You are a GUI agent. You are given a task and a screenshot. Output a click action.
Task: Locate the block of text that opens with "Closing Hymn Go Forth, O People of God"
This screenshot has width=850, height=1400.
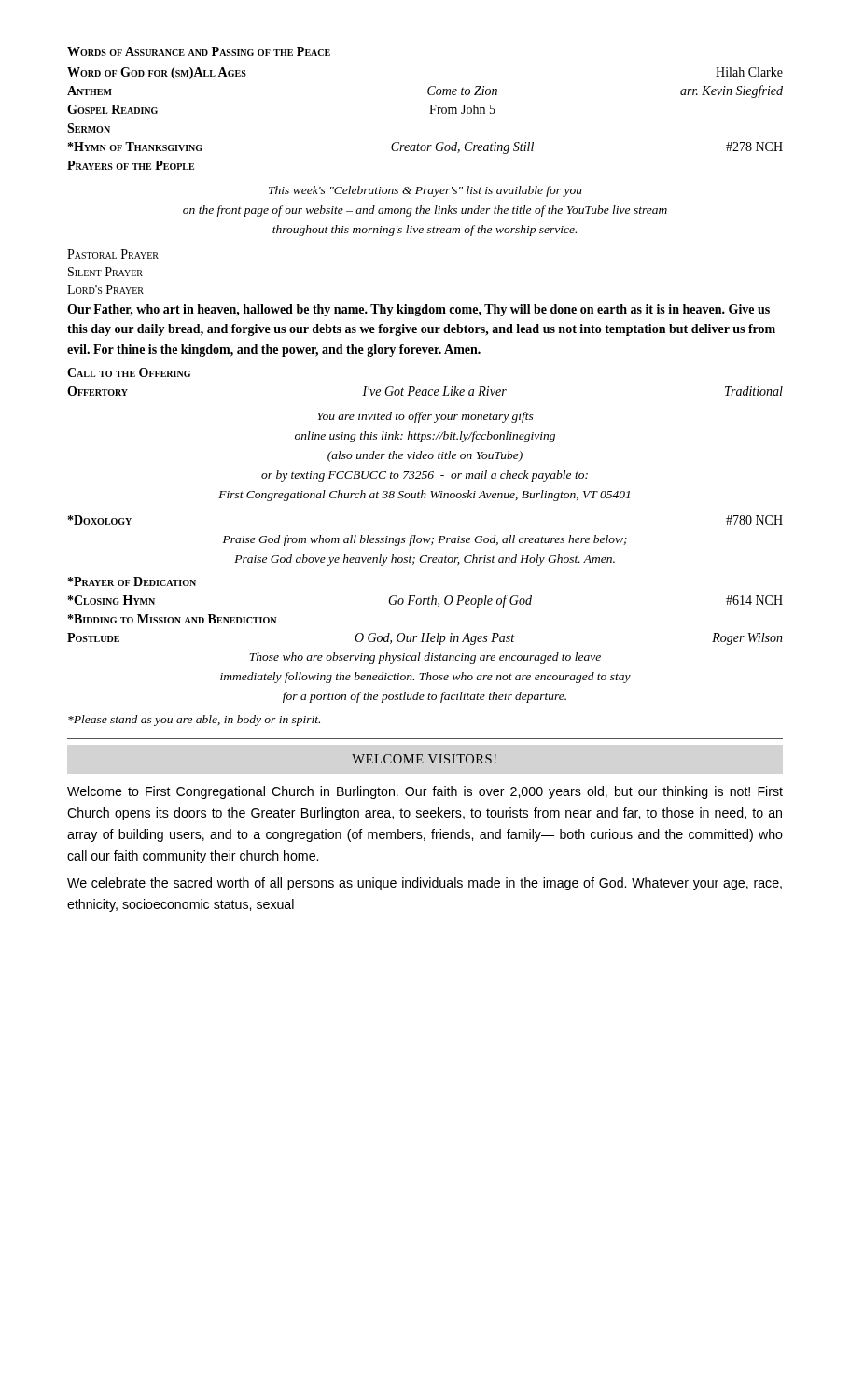(425, 601)
